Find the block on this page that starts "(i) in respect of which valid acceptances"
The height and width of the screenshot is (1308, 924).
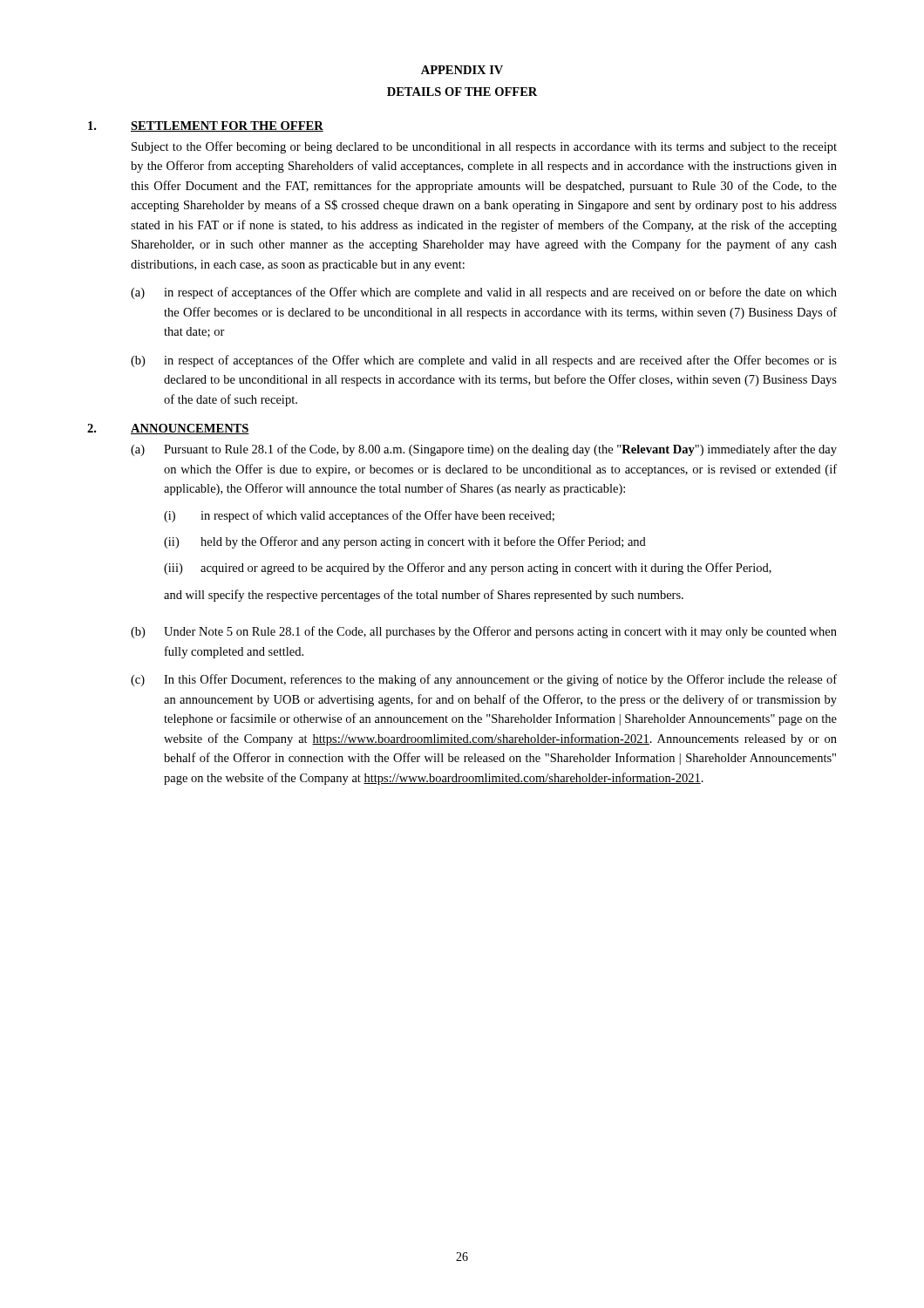500,515
